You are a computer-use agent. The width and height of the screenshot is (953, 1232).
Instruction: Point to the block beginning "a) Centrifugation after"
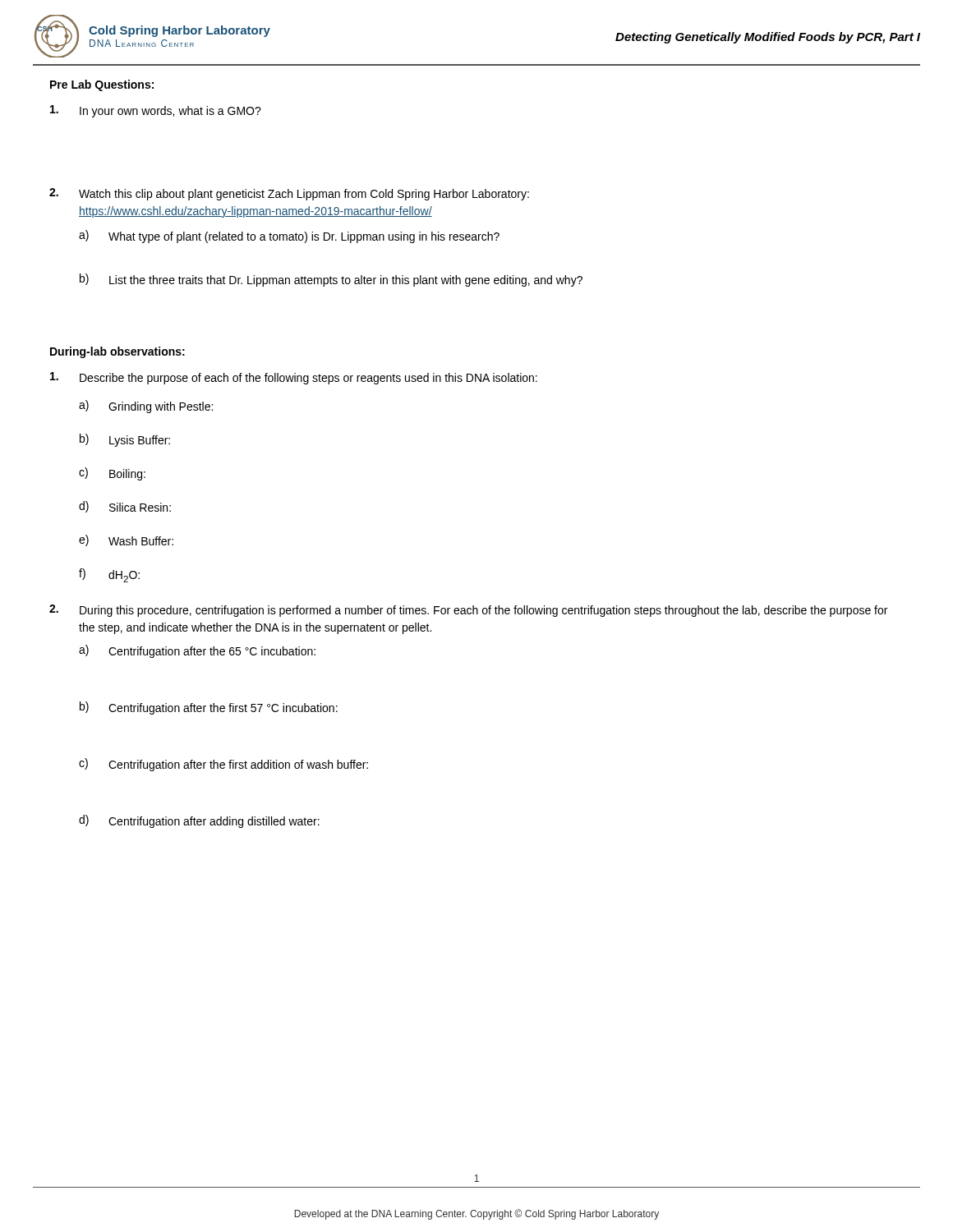tap(198, 652)
